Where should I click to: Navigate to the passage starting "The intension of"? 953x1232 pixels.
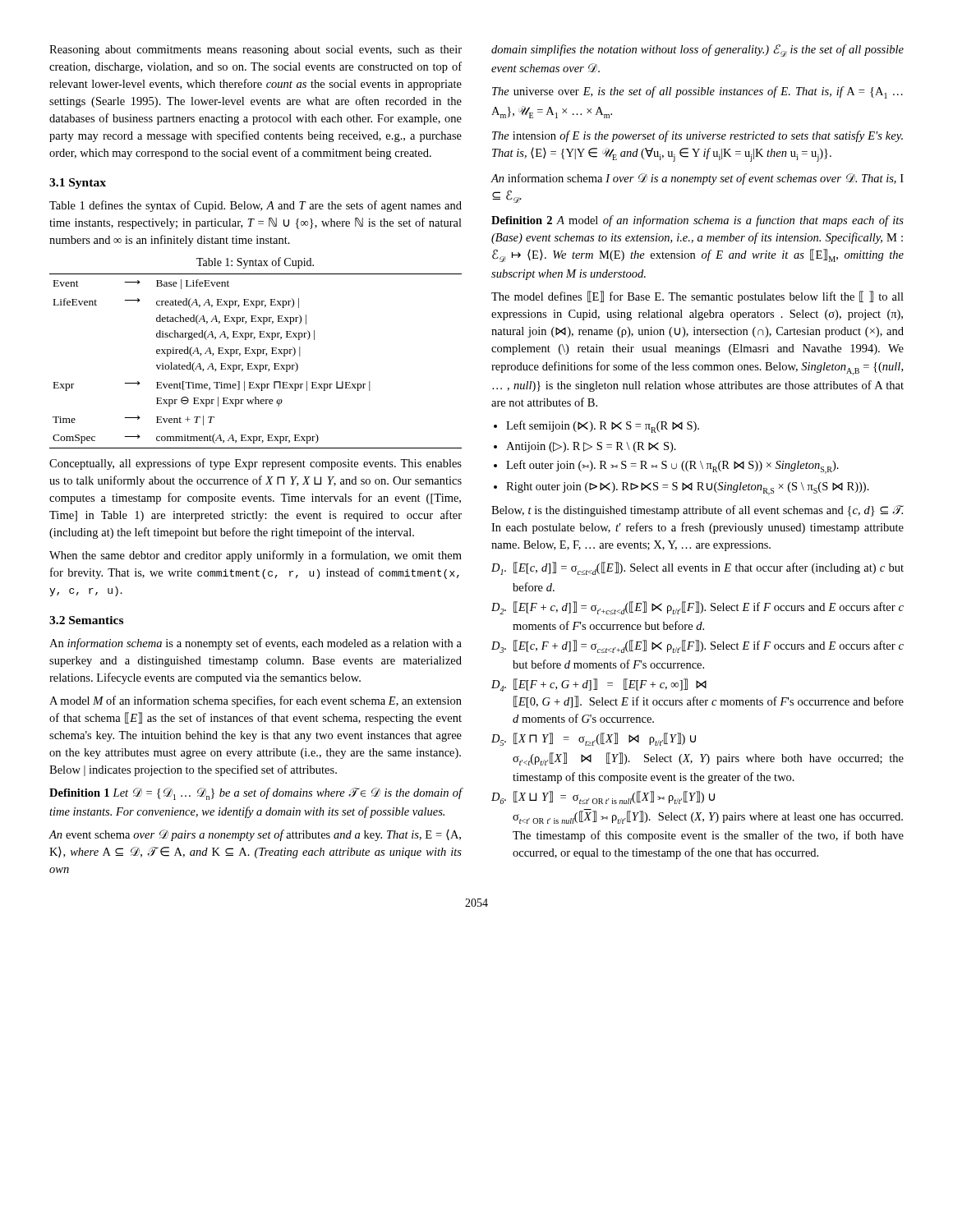click(698, 146)
